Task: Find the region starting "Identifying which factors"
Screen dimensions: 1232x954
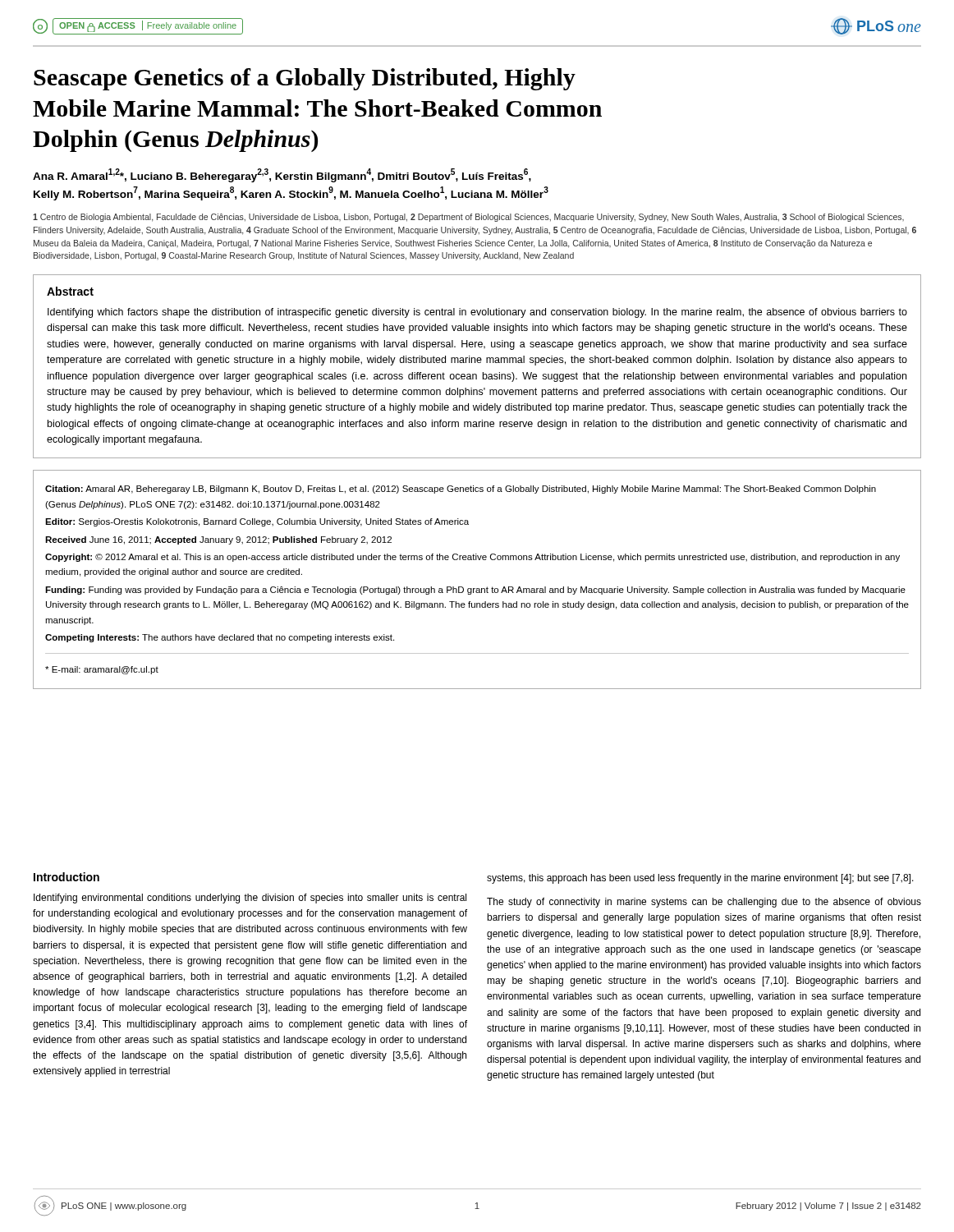Action: coord(477,376)
